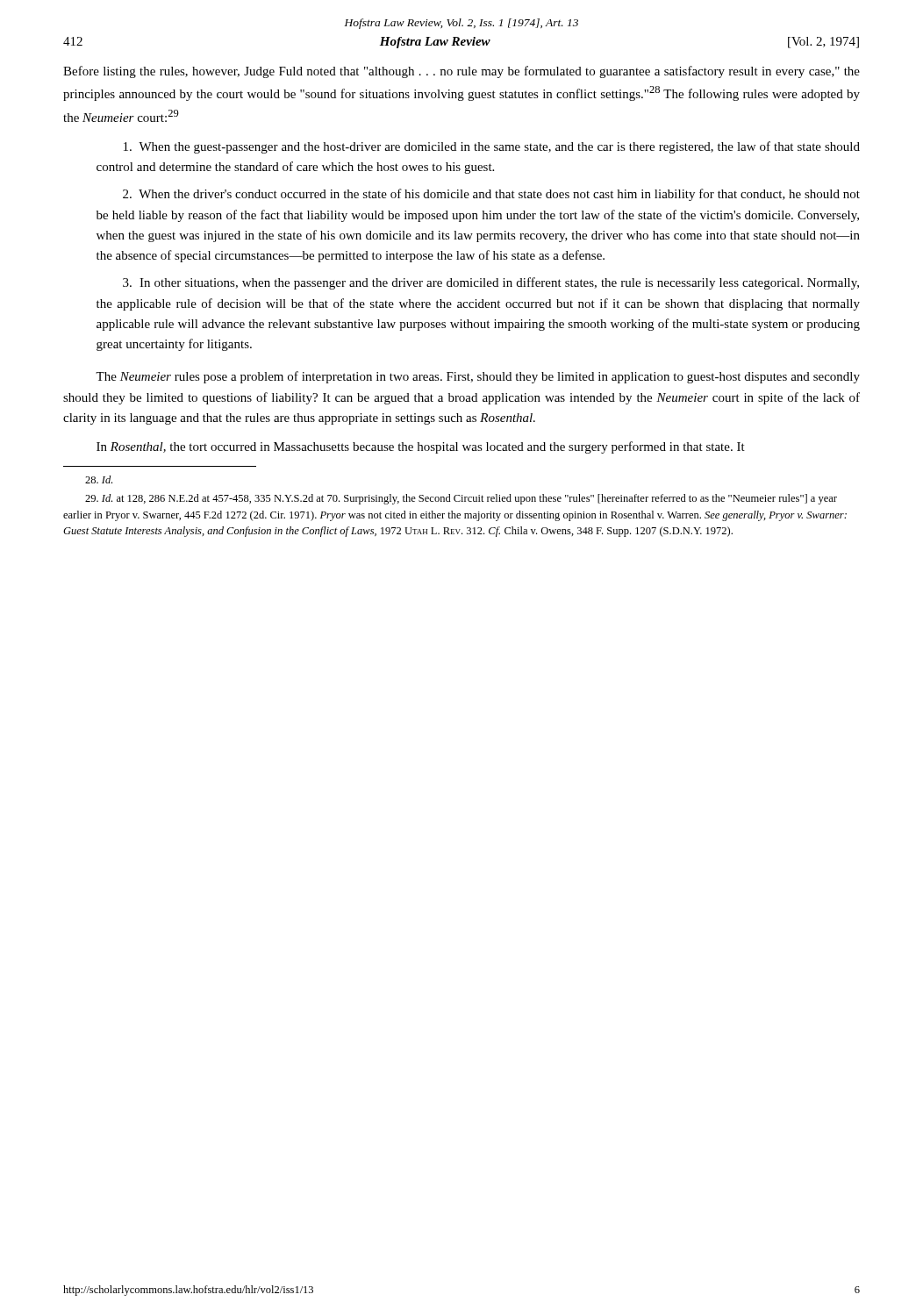The width and height of the screenshot is (923, 1316).
Task: Locate the list item that reads "When the guest-passenger and the host-driver"
Action: [x=478, y=157]
